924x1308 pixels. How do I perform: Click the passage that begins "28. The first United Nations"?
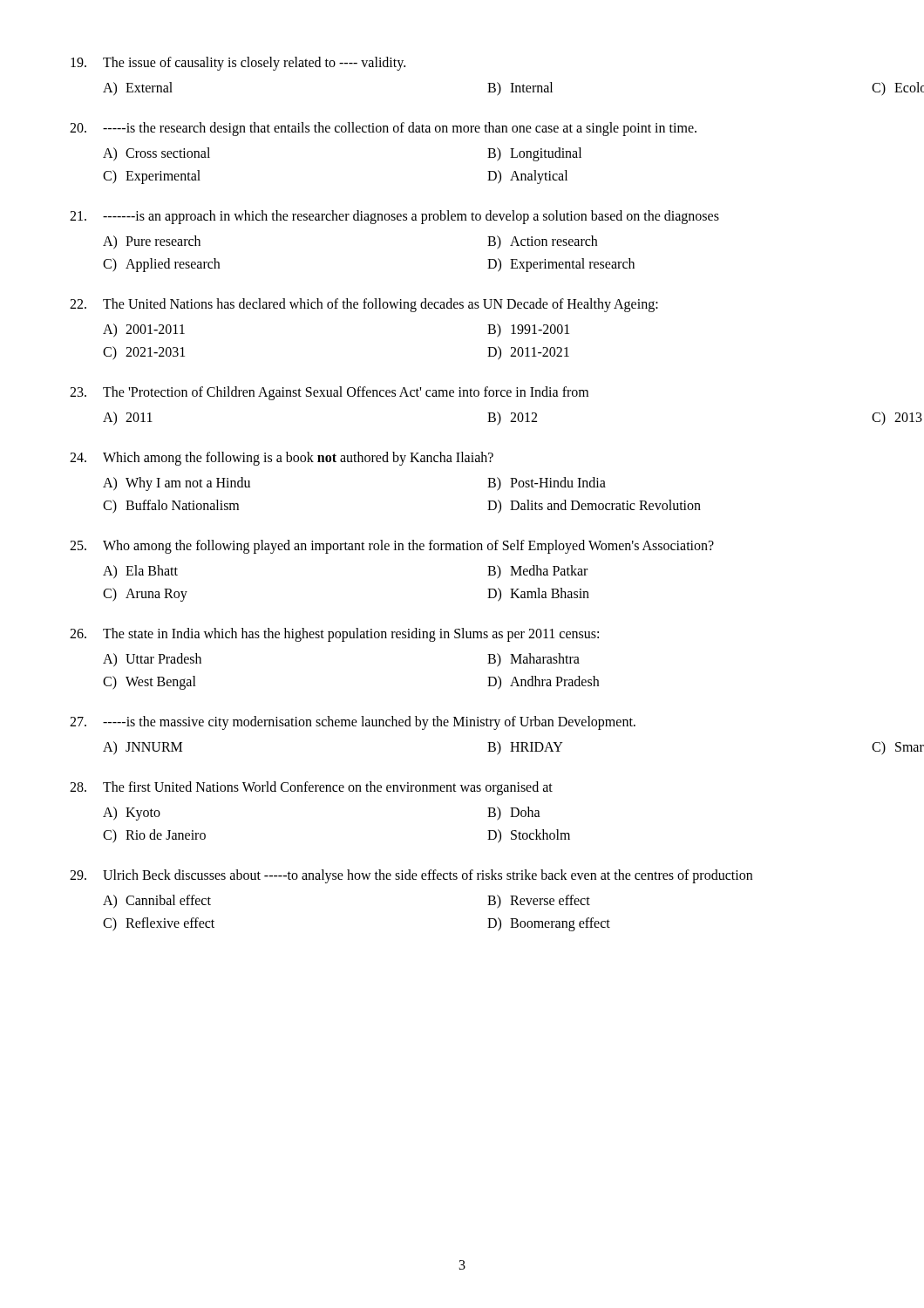[311, 788]
